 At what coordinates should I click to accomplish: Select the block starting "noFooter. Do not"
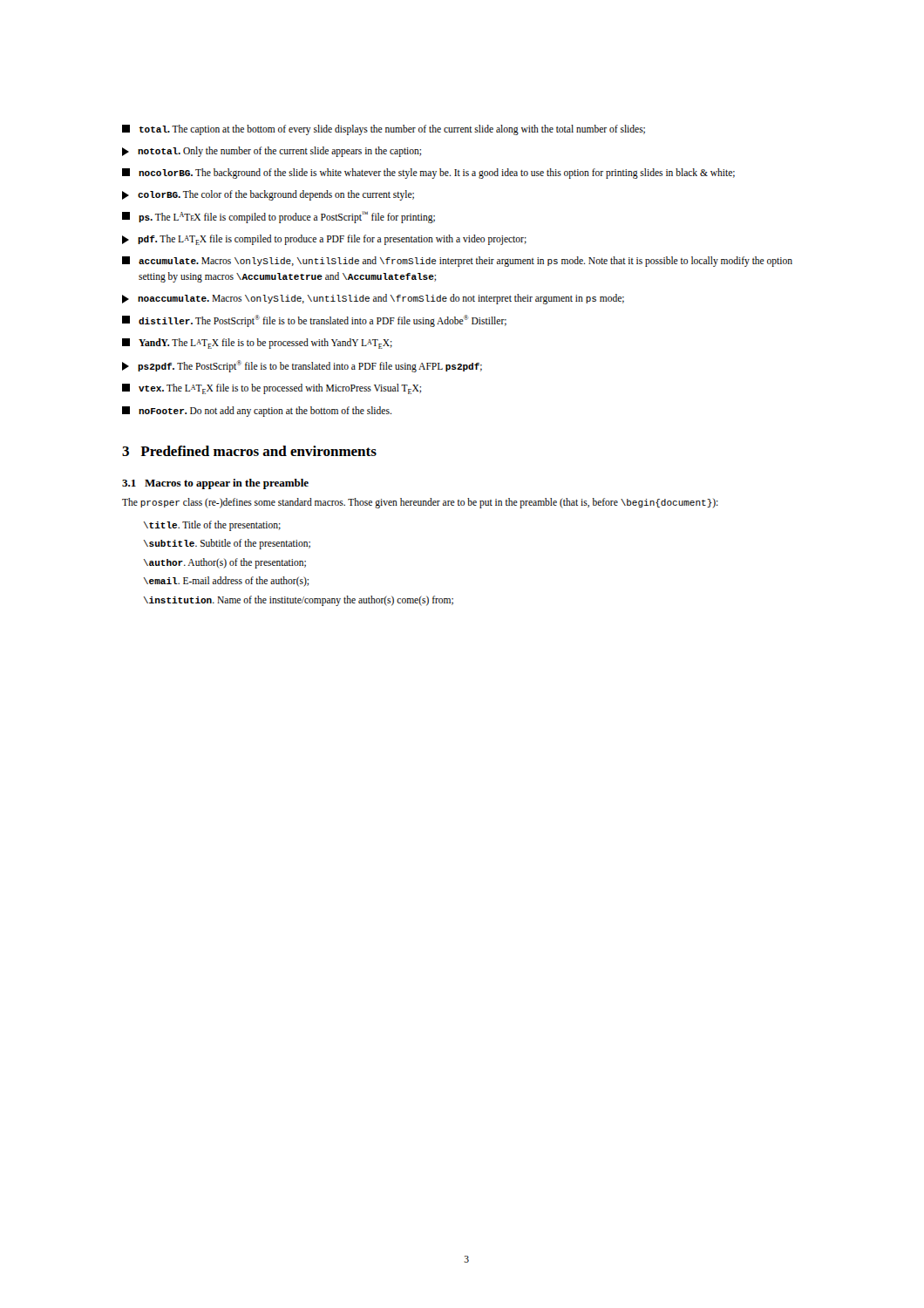tap(257, 412)
